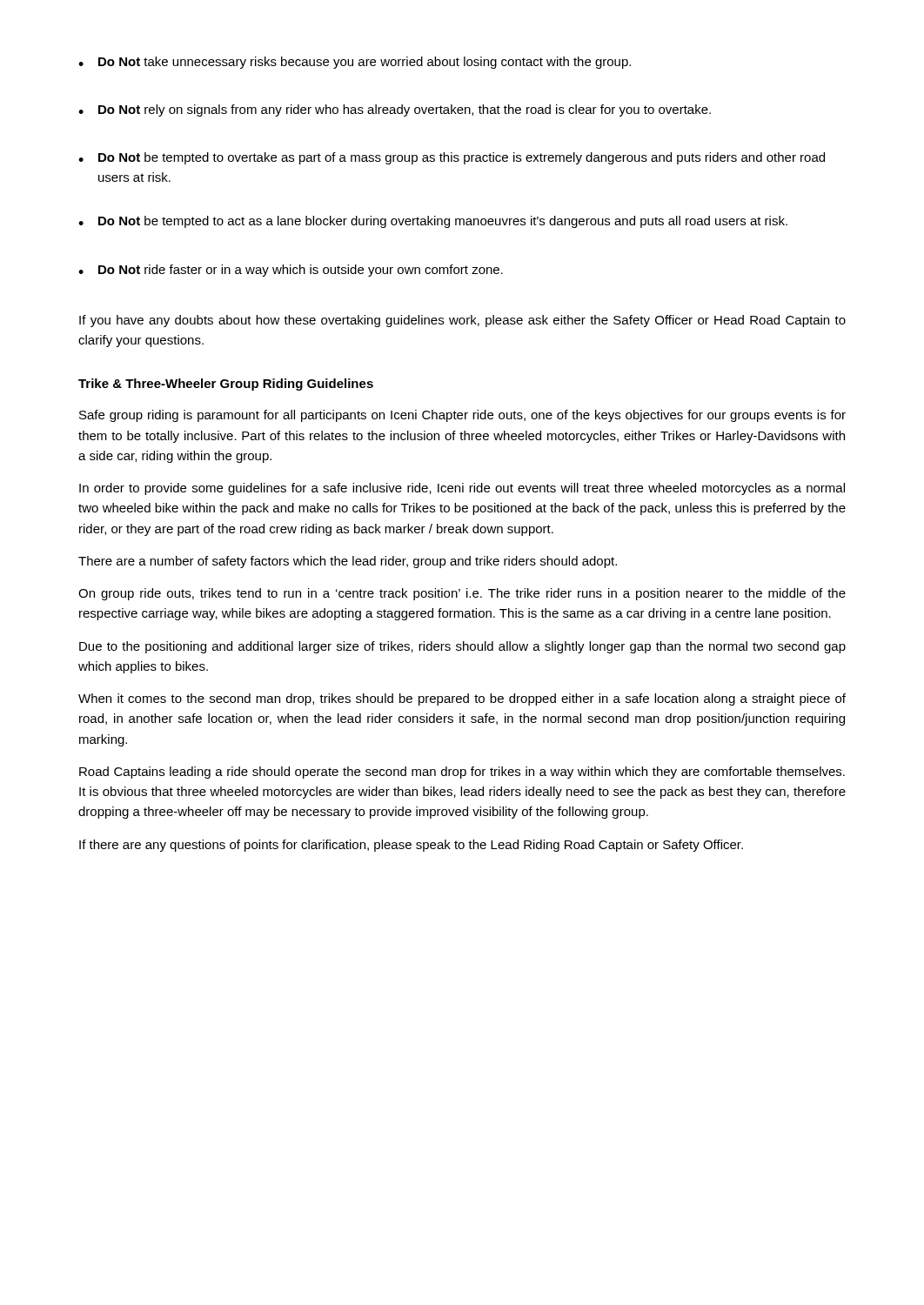The image size is (924, 1305).
Task: Find the text block that reads "Road Captains leading a ride should"
Action: coord(462,791)
